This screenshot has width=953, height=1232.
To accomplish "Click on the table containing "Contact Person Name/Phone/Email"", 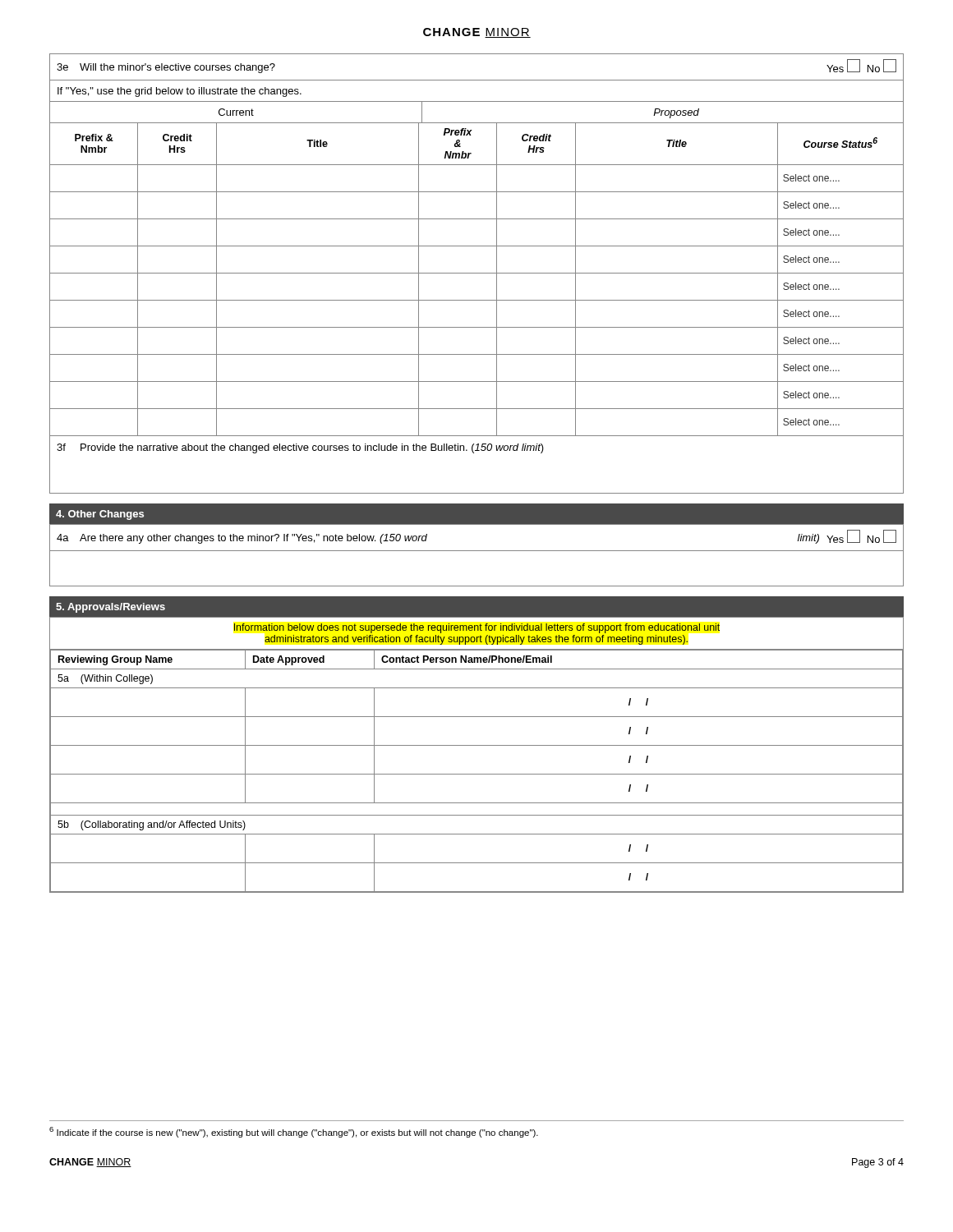I will click(x=476, y=771).
